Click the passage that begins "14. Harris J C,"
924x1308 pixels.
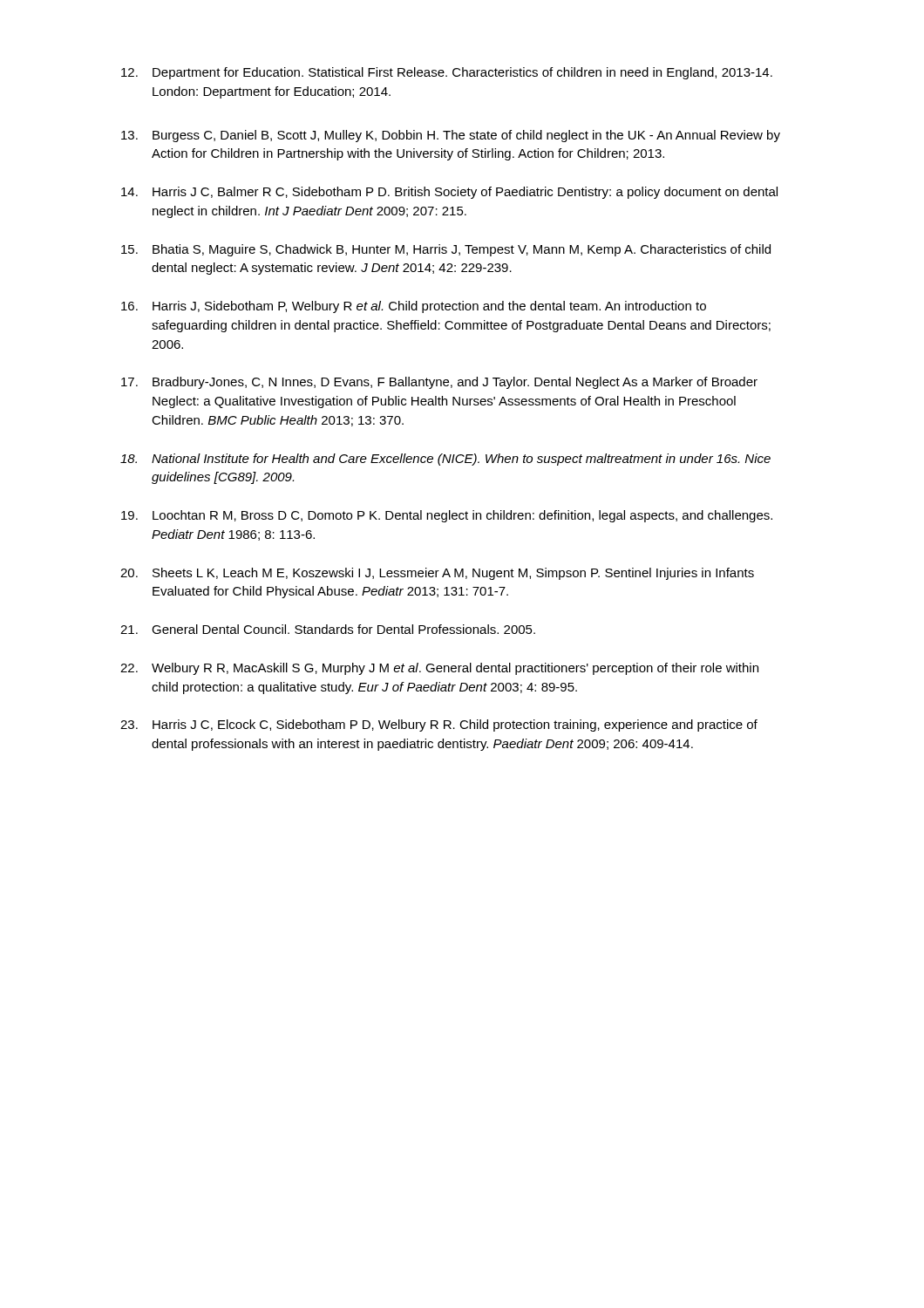pos(452,201)
